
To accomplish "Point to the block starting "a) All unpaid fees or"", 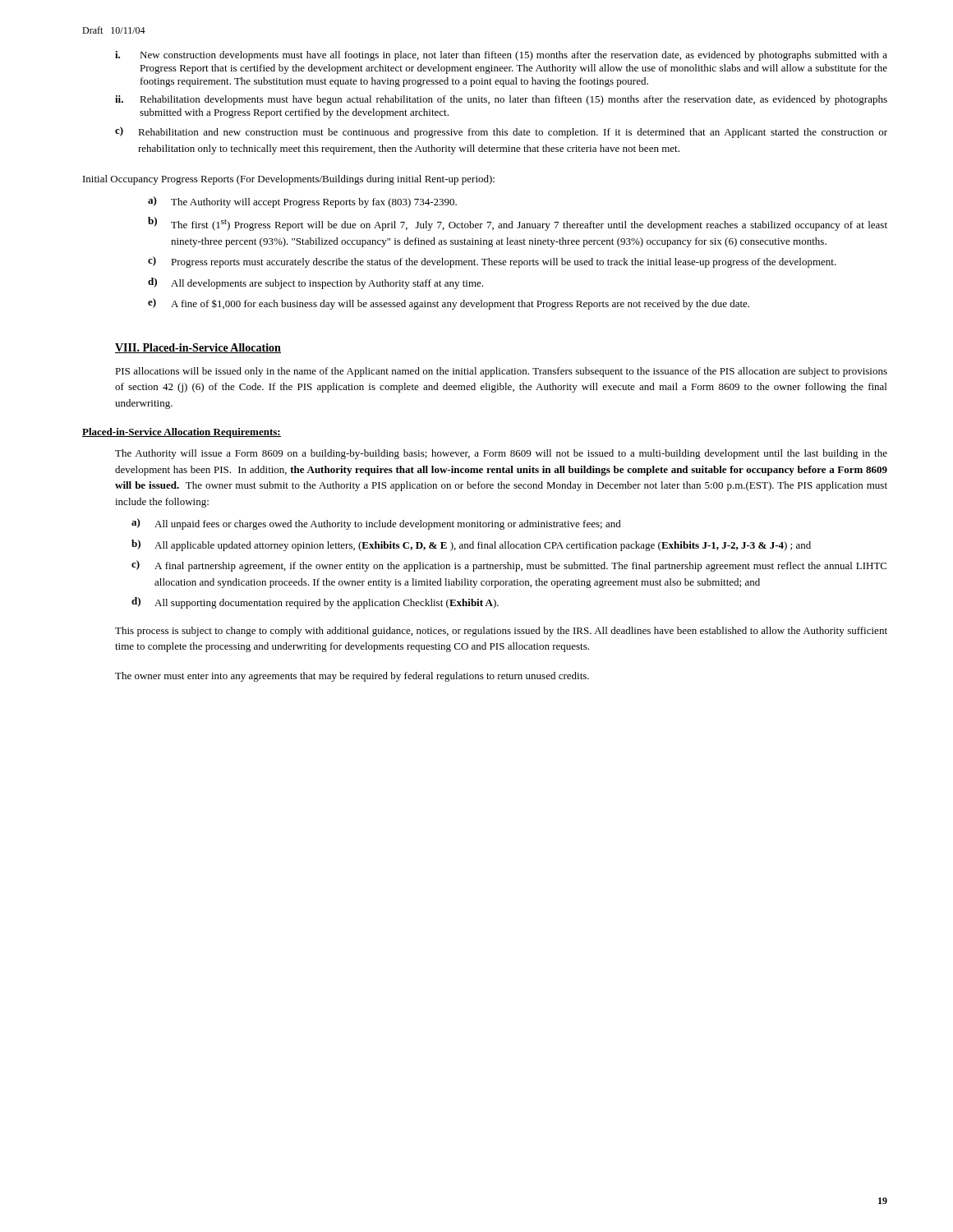I will [x=509, y=524].
